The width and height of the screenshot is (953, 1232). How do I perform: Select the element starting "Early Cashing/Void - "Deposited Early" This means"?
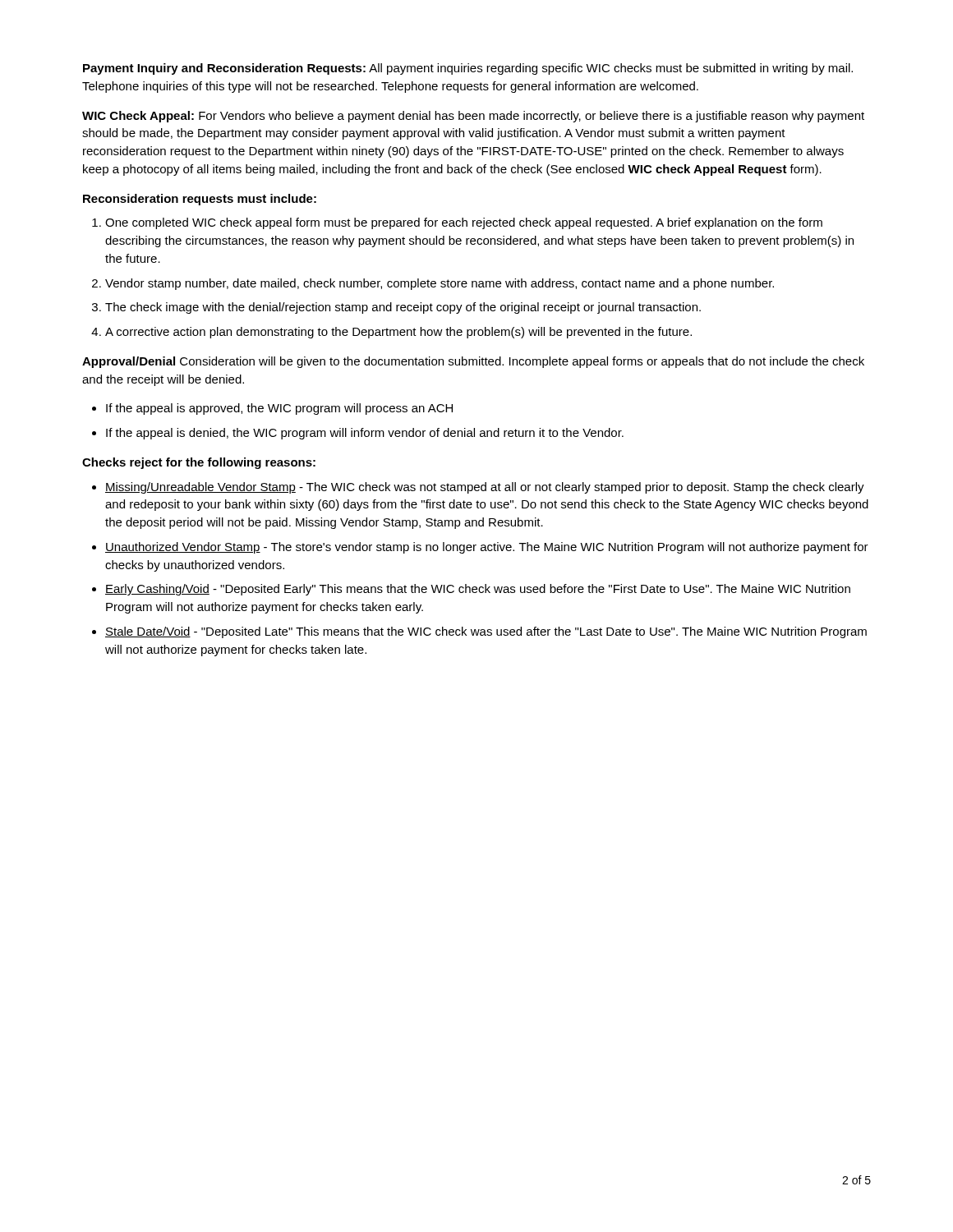click(478, 598)
